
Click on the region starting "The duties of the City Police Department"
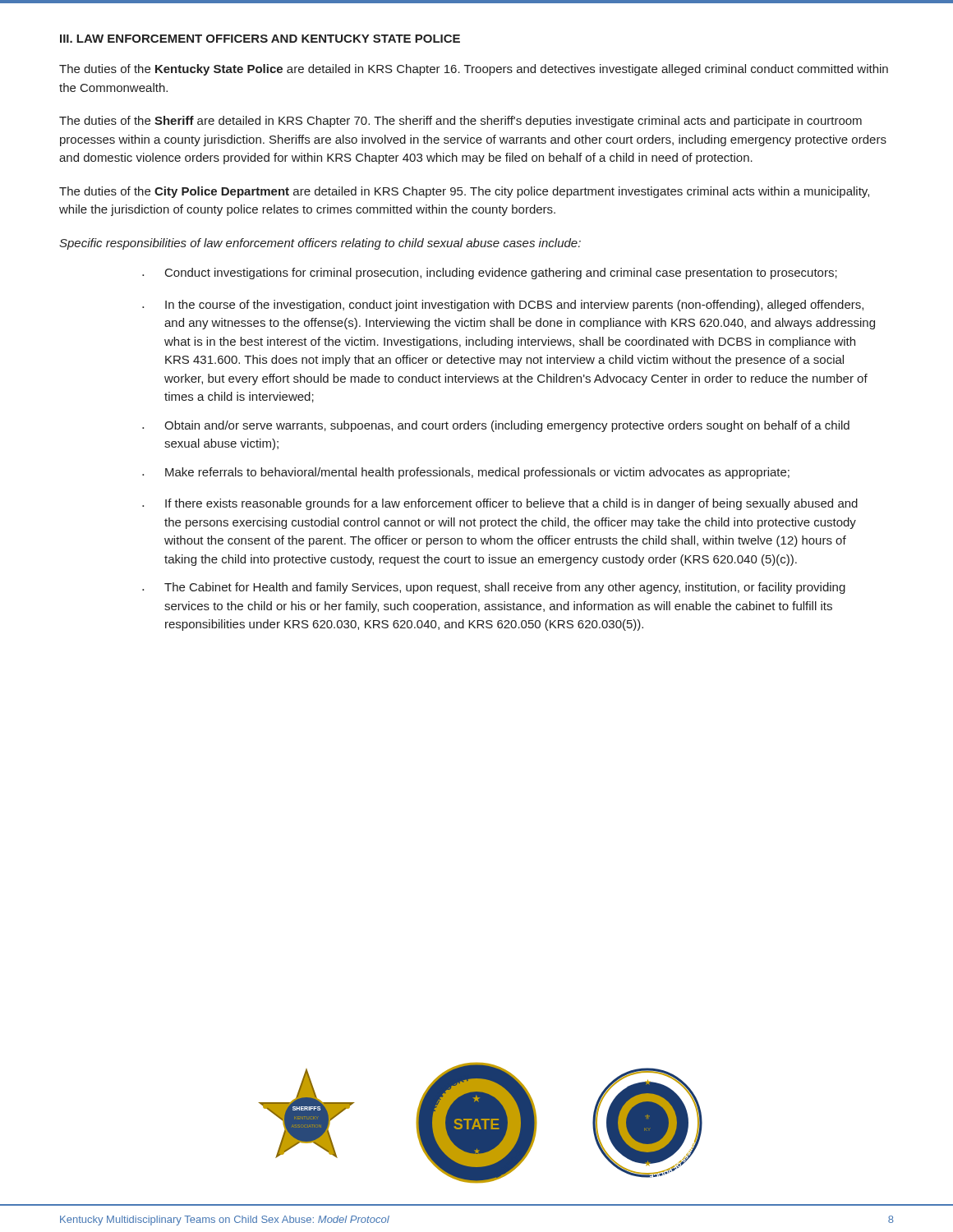tap(465, 200)
